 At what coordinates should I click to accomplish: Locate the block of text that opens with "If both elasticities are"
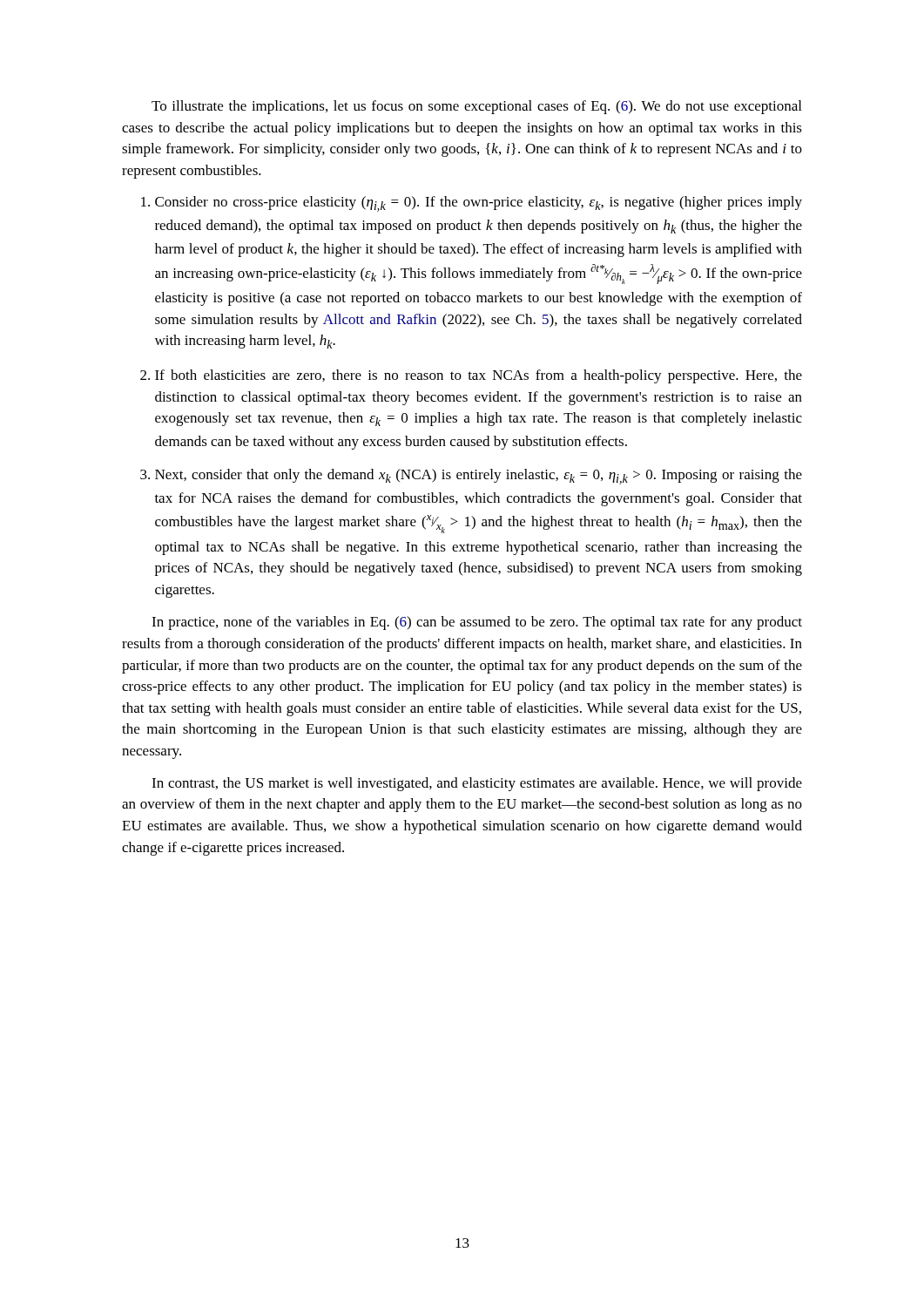click(x=478, y=408)
